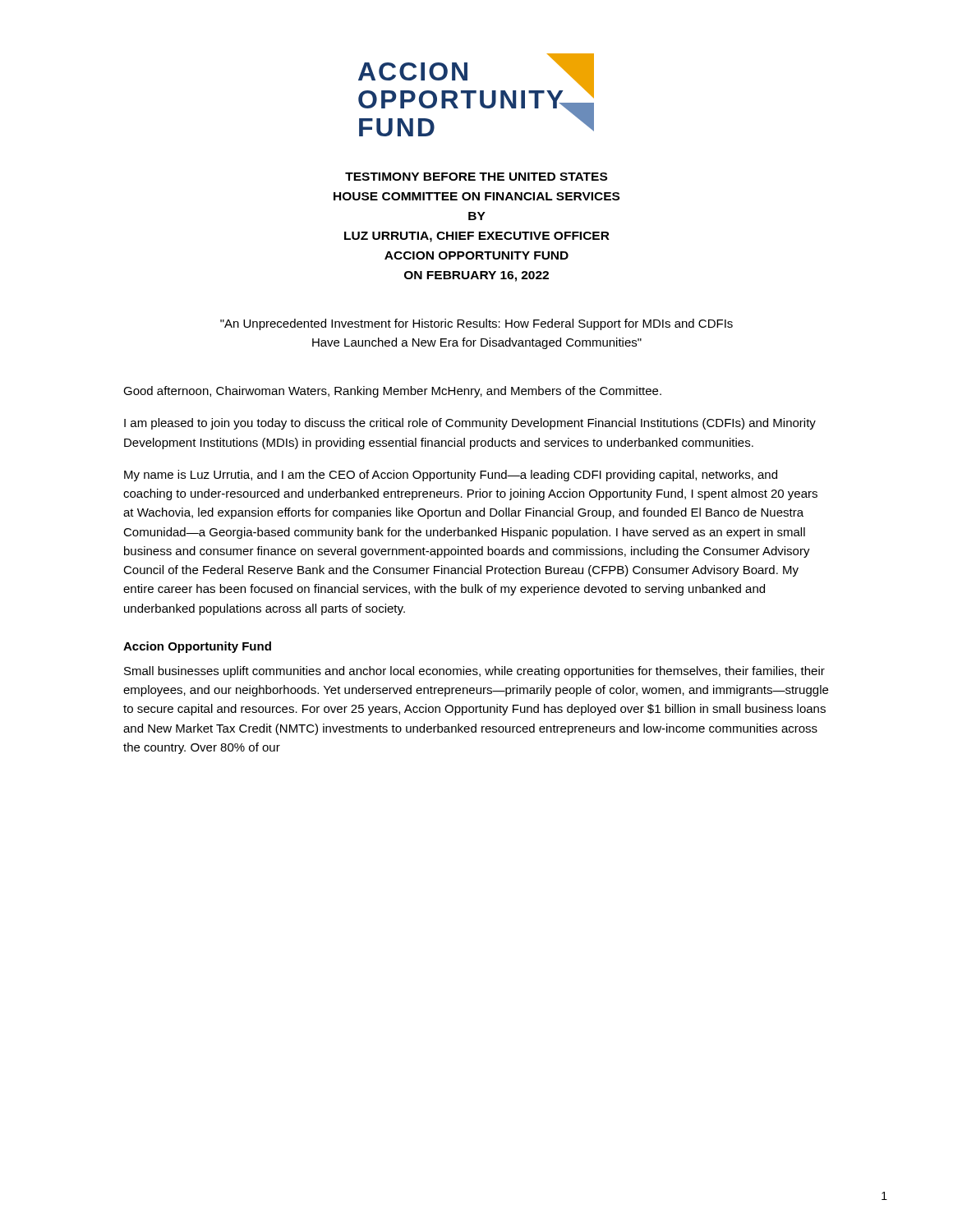953x1232 pixels.
Task: Select a logo
Action: [x=476, y=96]
